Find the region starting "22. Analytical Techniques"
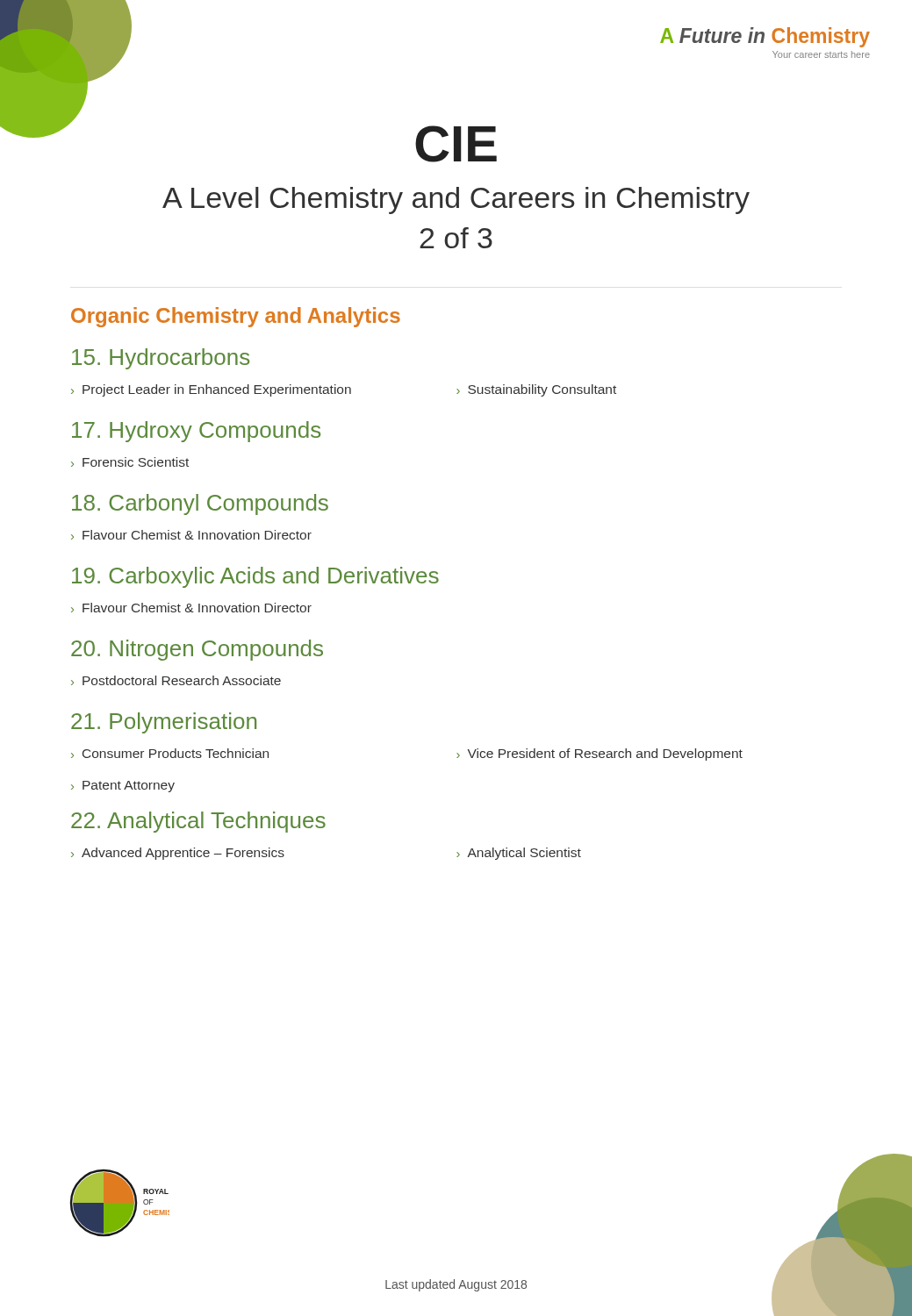This screenshot has height=1316, width=912. (198, 820)
